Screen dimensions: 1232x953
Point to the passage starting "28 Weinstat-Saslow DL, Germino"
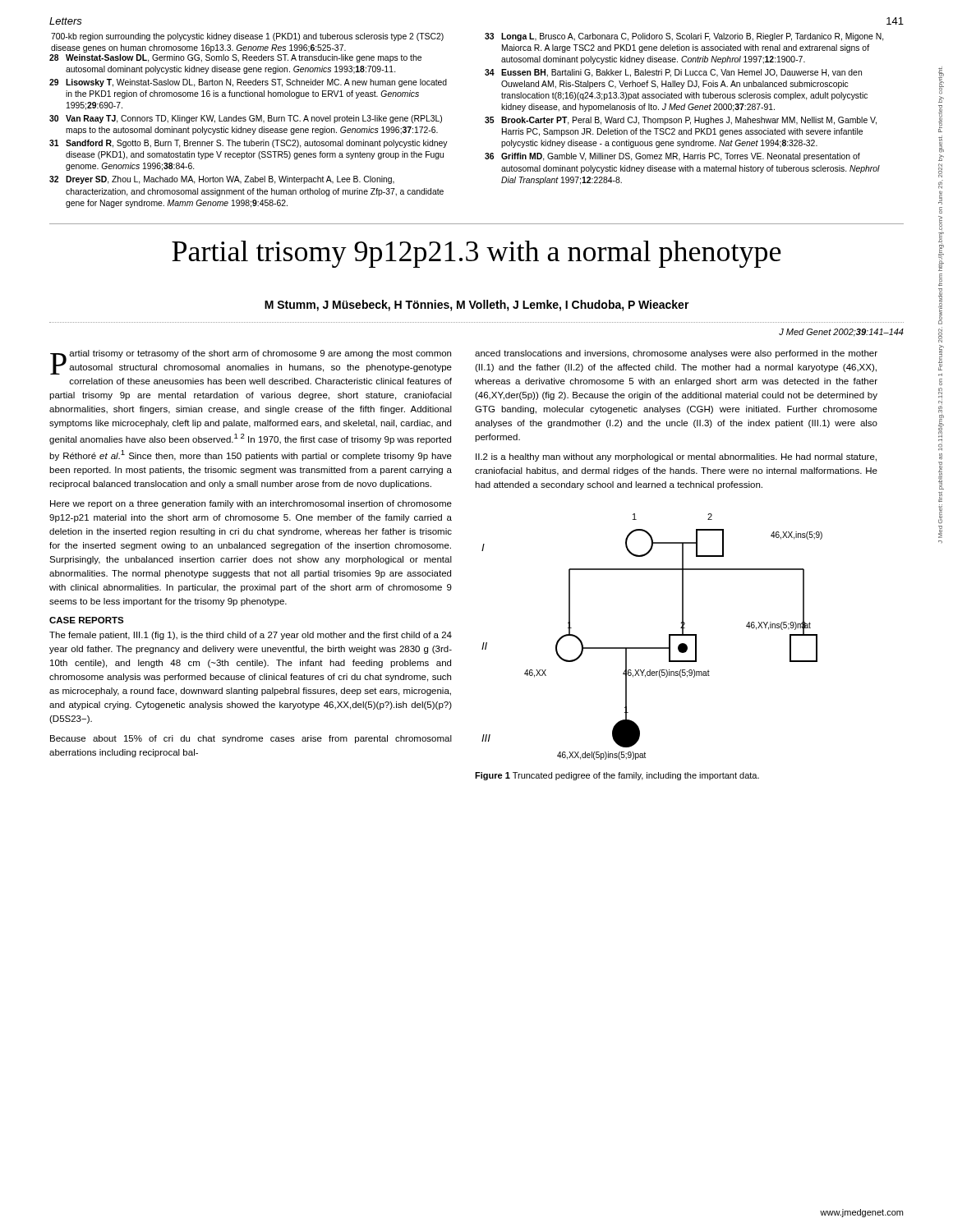253,64
